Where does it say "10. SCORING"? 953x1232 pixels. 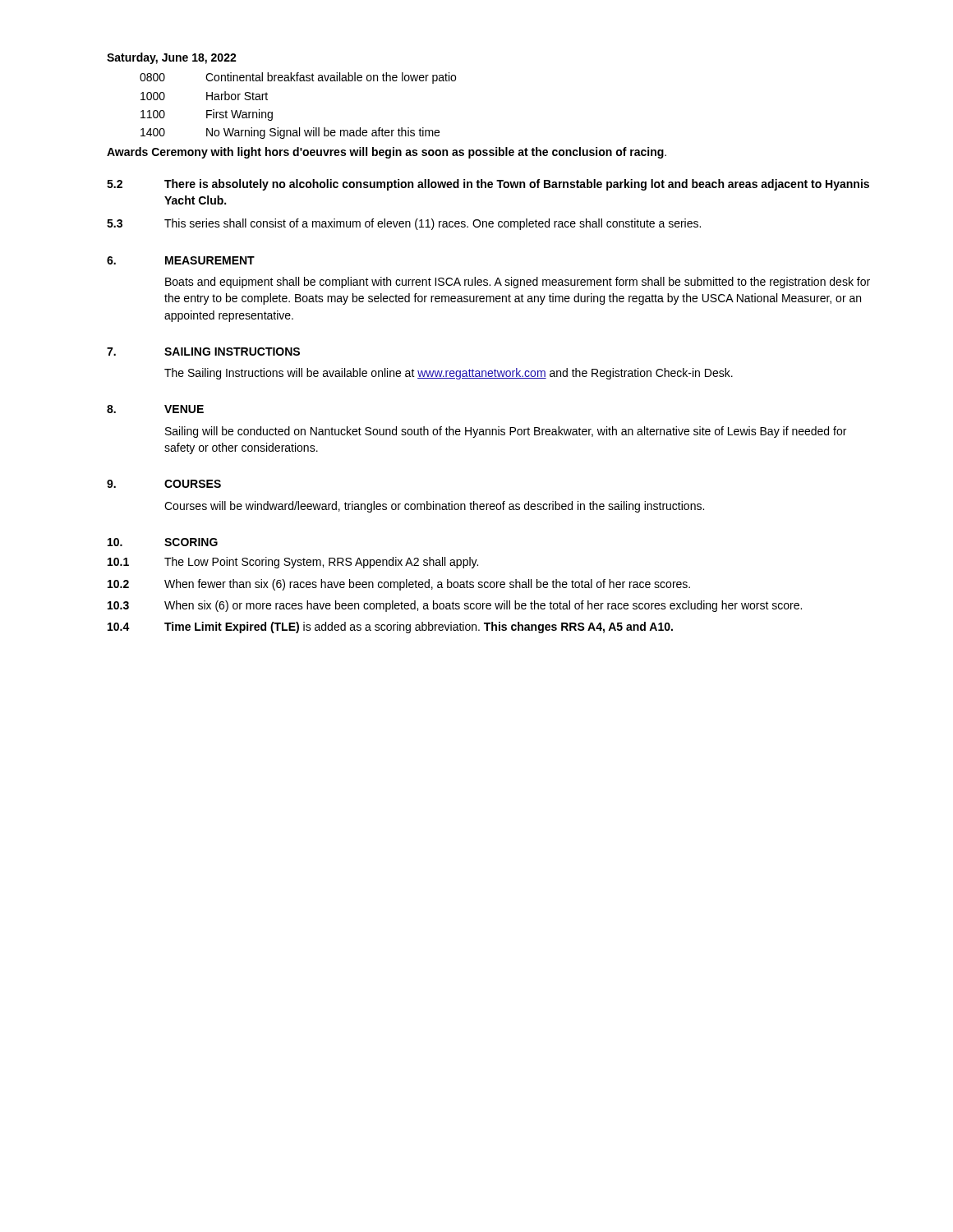163,542
